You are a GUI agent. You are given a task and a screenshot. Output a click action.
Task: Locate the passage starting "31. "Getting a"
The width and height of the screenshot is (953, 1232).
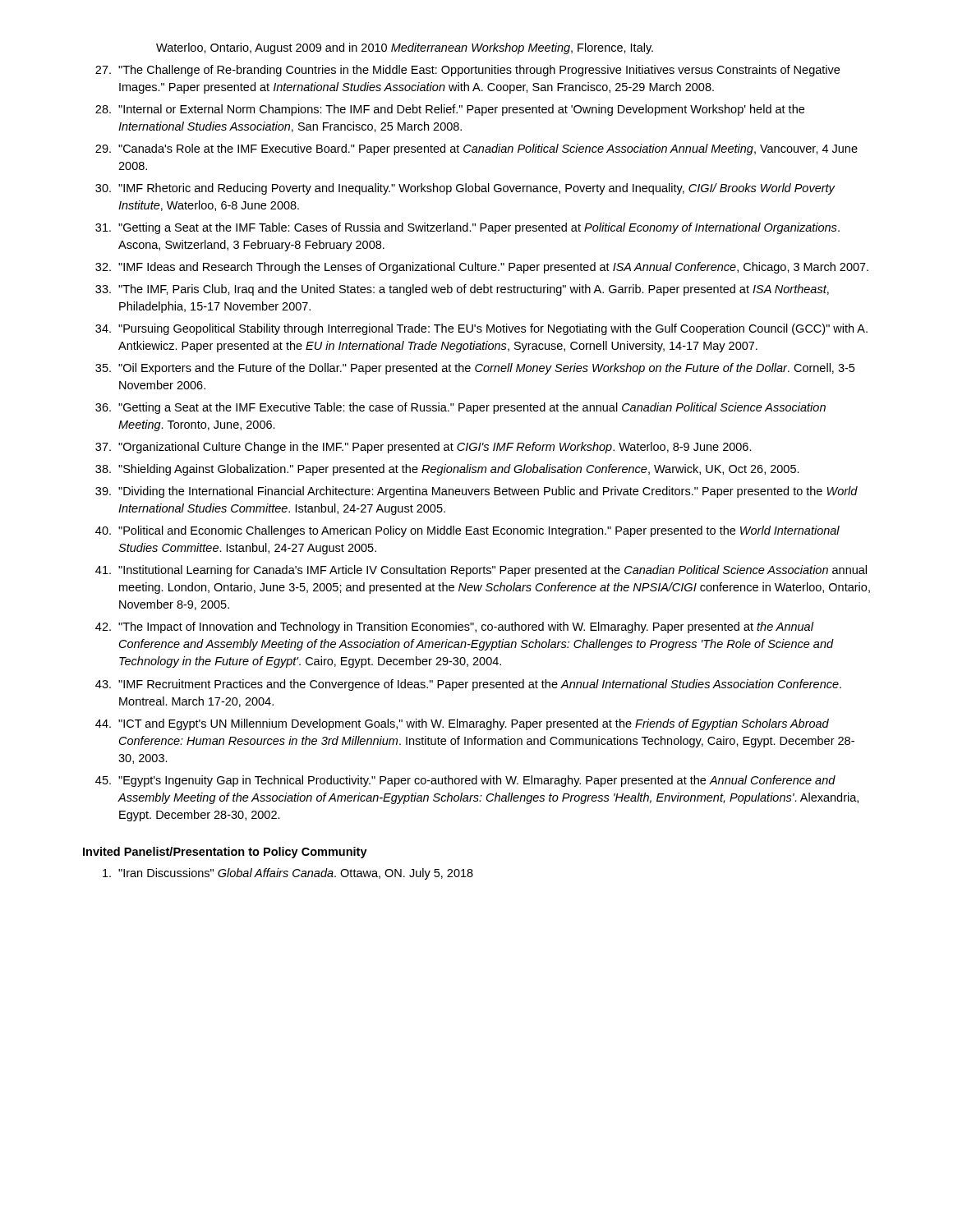[476, 237]
